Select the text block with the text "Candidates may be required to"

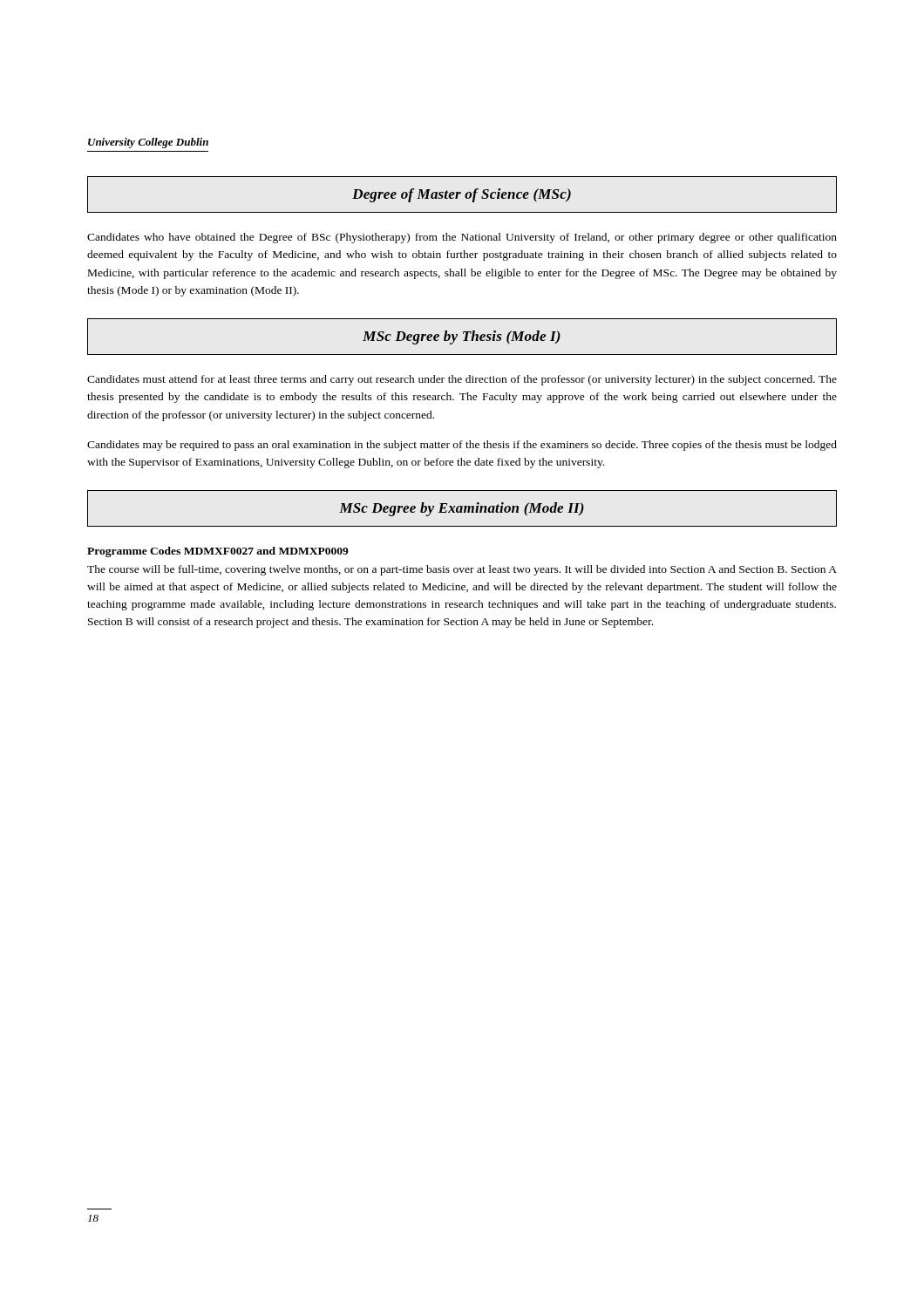coord(462,453)
